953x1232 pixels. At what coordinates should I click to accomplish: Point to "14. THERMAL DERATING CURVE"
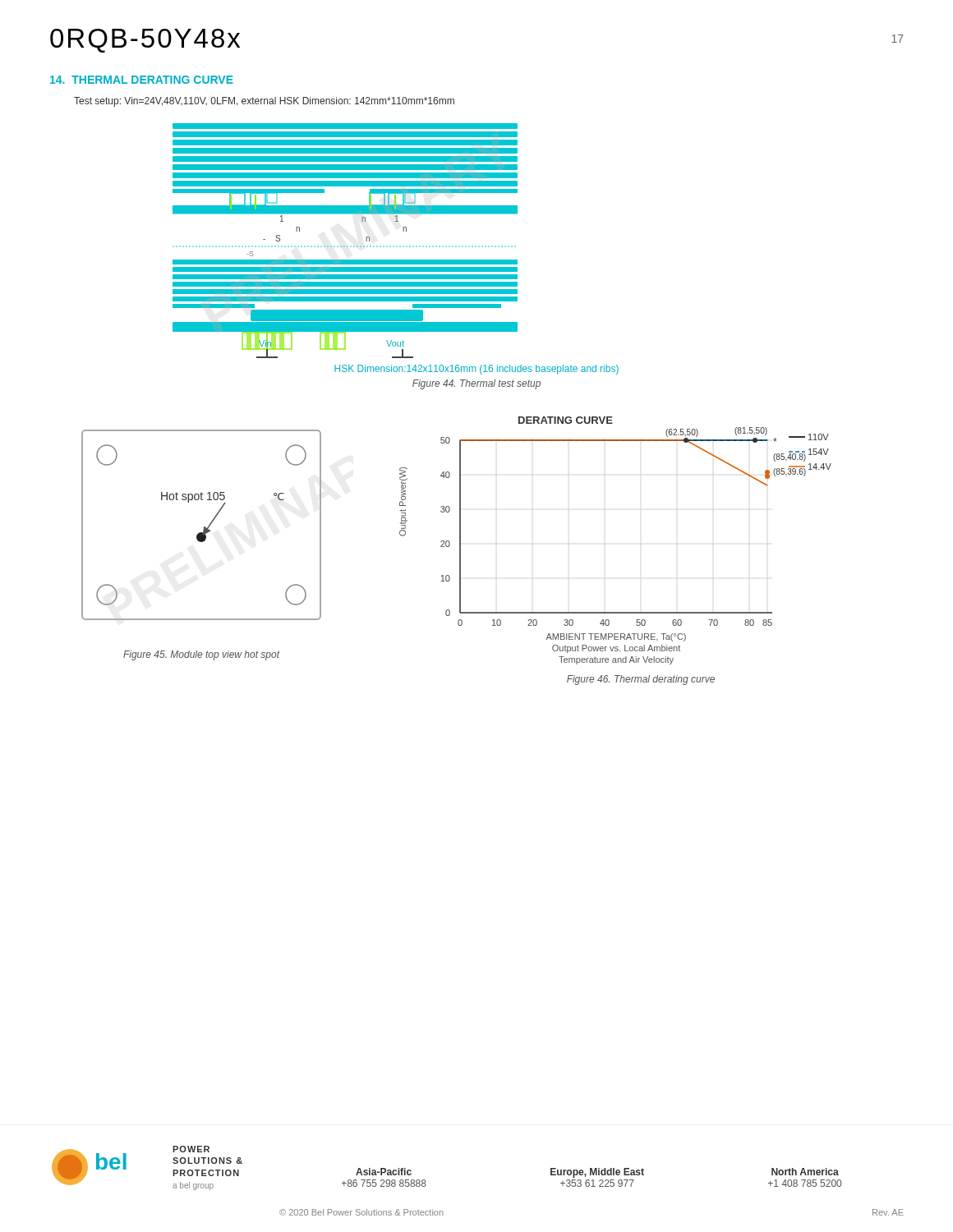[141, 80]
